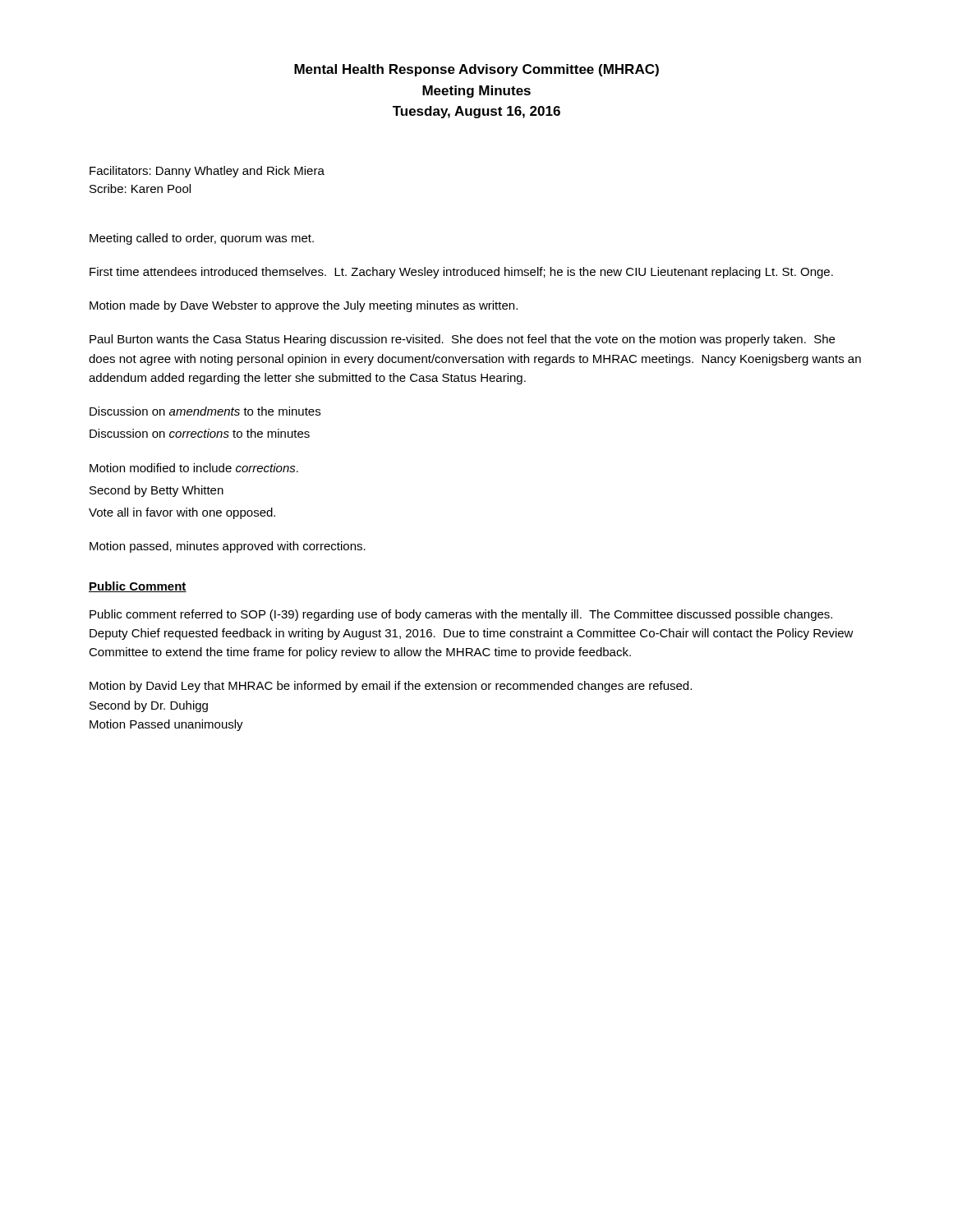The height and width of the screenshot is (1232, 953).
Task: Click the passage that begins "Public comment referred"
Action: click(471, 633)
